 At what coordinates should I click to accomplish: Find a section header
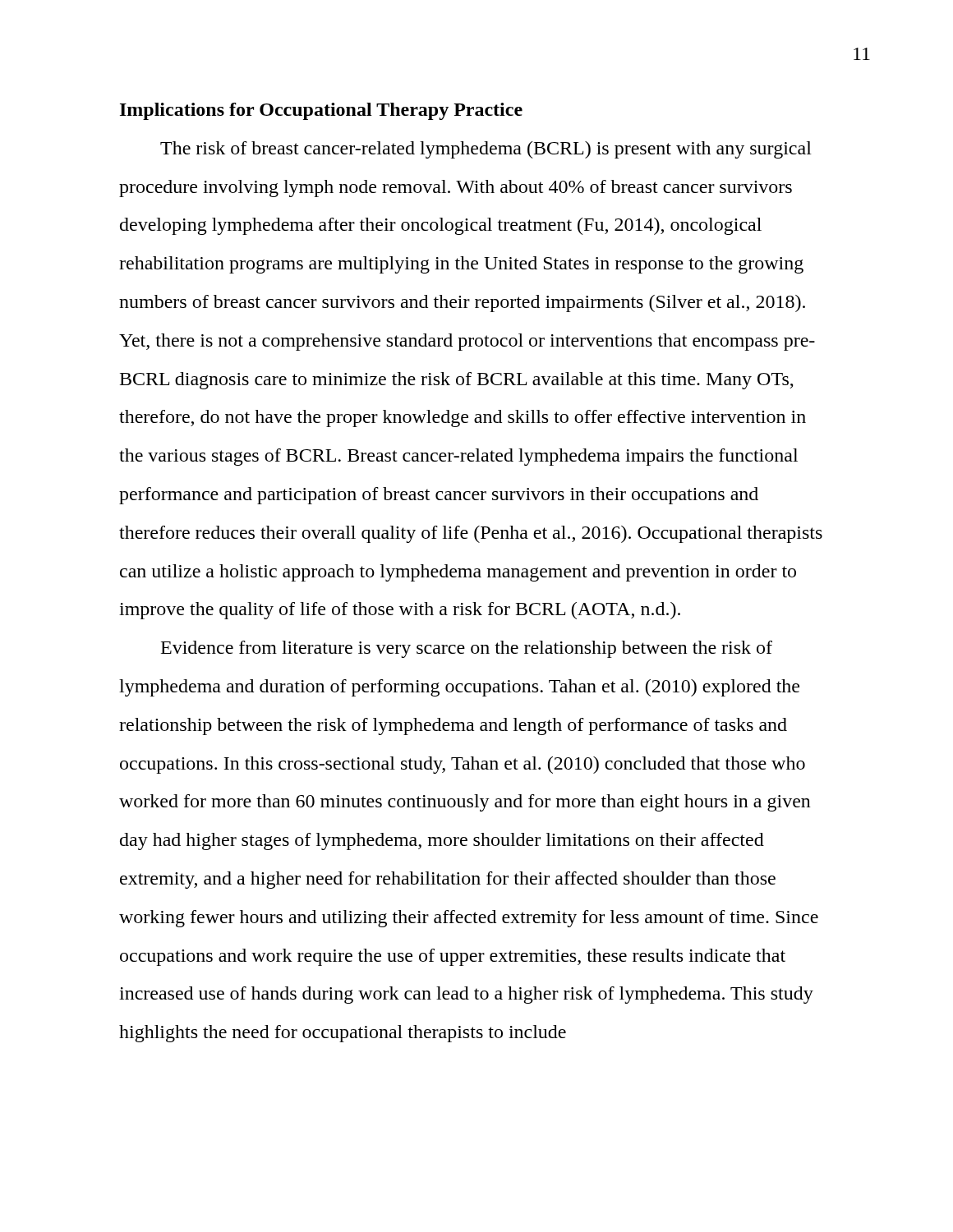click(321, 109)
